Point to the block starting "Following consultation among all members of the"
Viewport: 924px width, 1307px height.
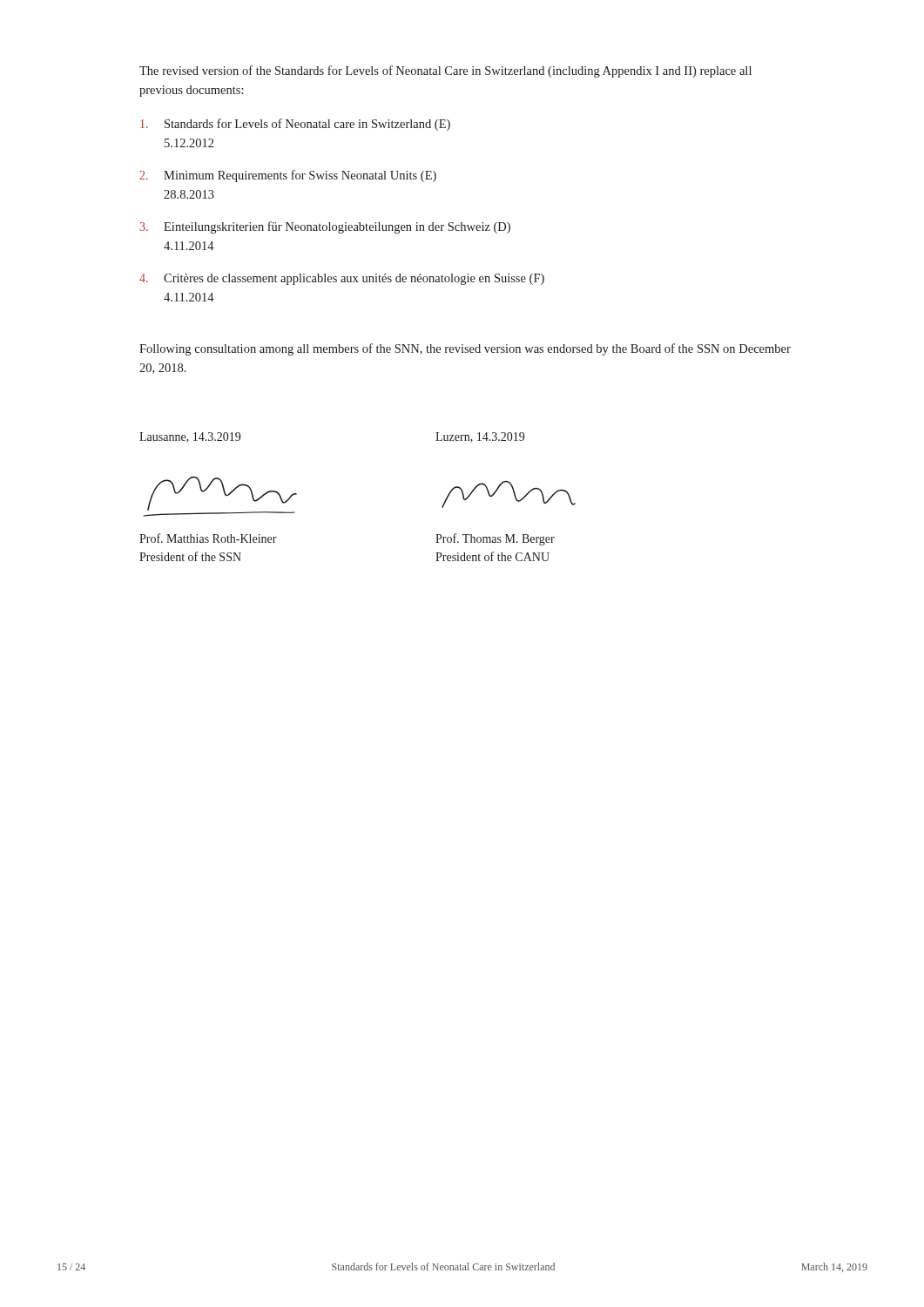pyautogui.click(x=465, y=358)
